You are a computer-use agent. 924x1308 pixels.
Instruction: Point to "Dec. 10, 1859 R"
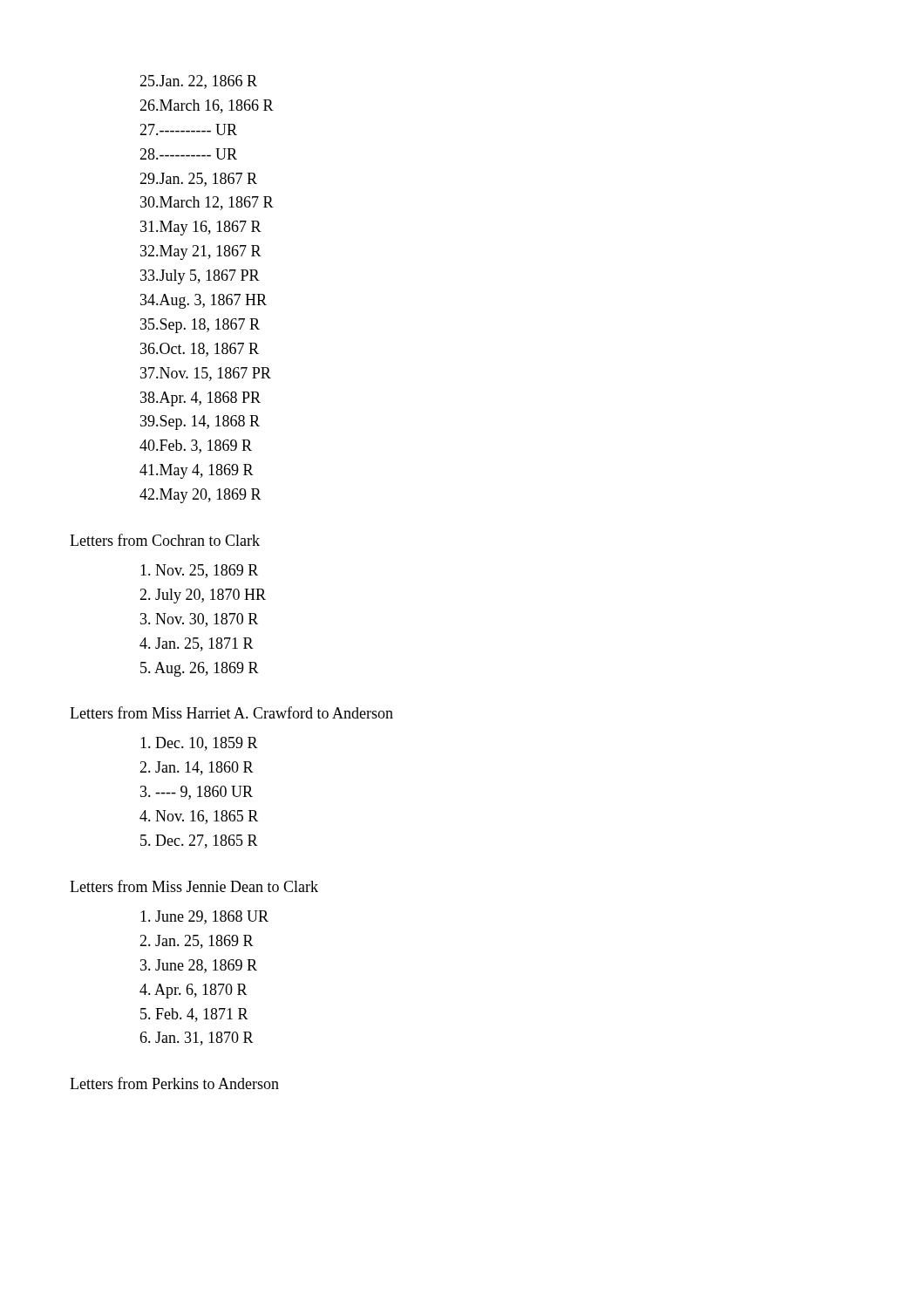tap(199, 743)
